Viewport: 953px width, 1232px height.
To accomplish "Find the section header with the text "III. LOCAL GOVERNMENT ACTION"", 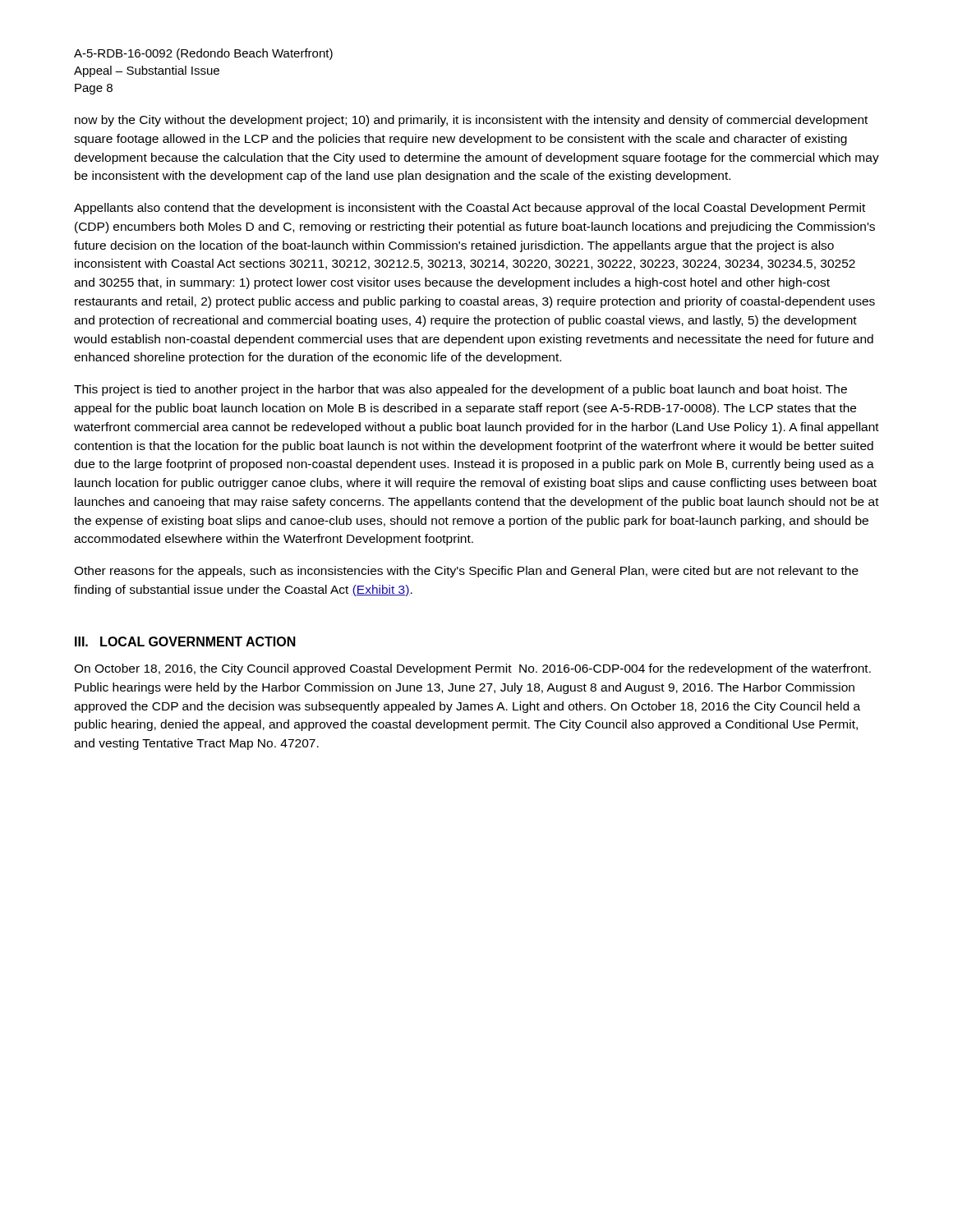I will point(185,642).
